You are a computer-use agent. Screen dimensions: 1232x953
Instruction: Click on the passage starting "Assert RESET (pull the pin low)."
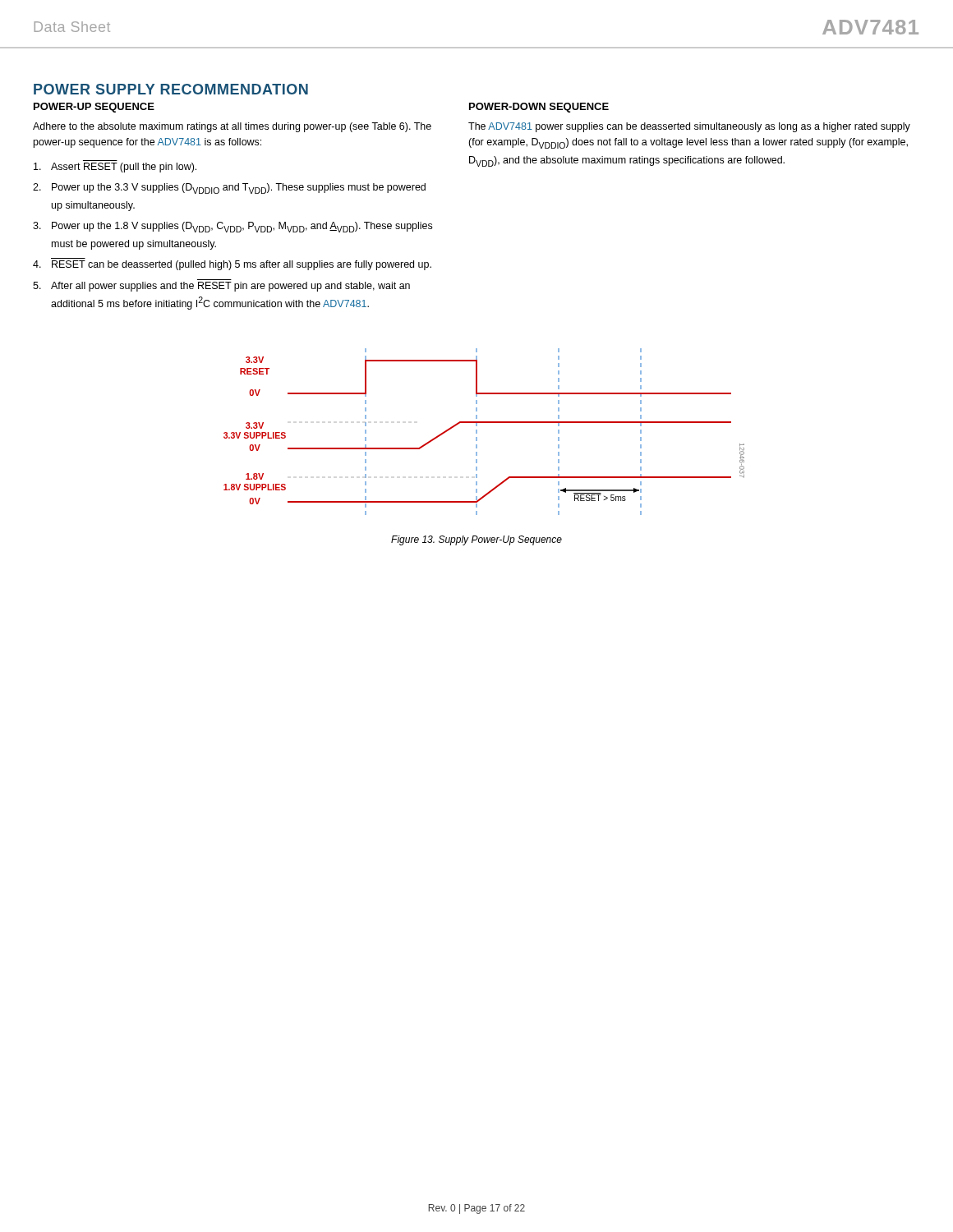[115, 168]
